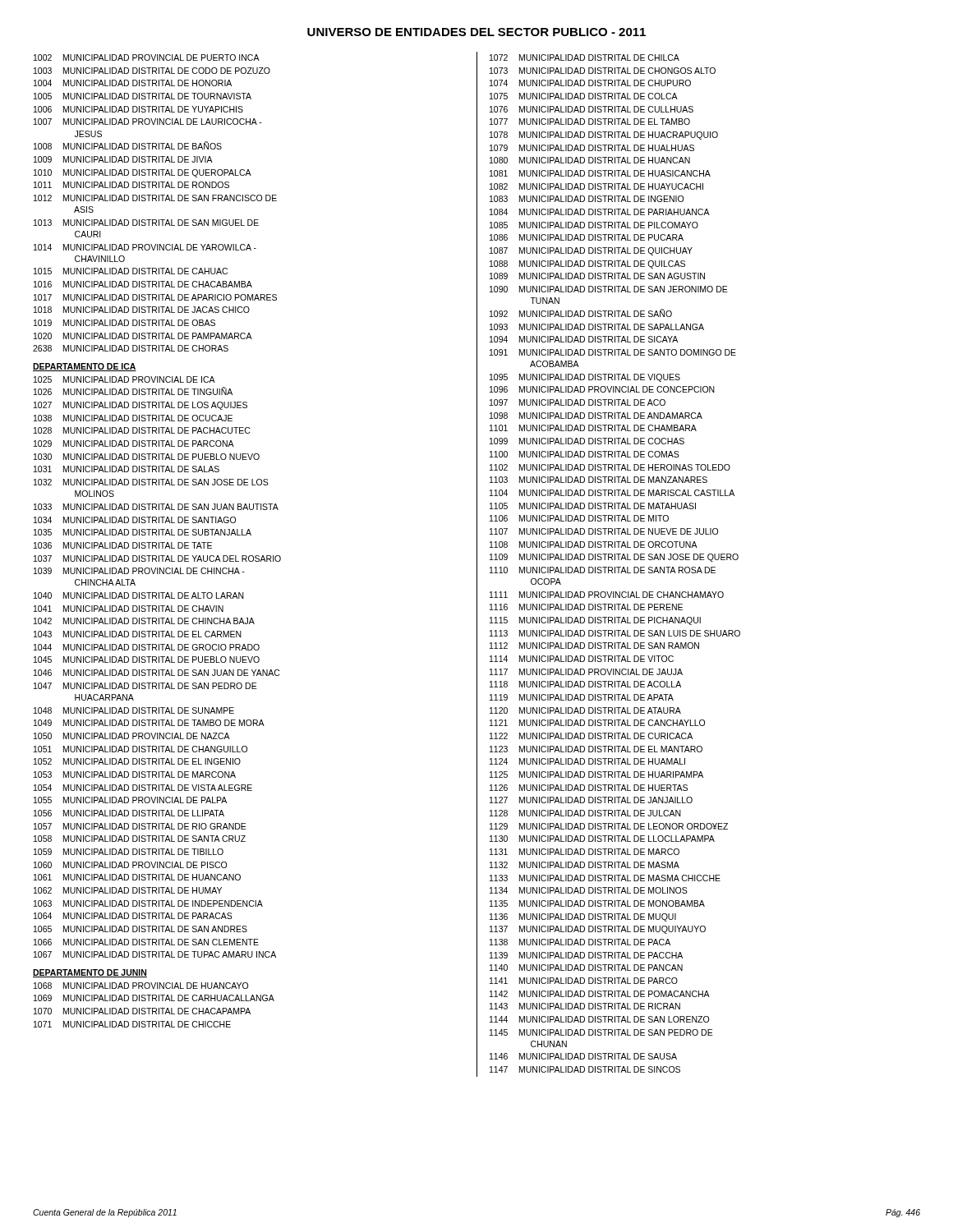Locate the list item containing "1032MUNICIPALIDAD DISTRITAL DE SAN JOSE"

pyautogui.click(x=249, y=488)
